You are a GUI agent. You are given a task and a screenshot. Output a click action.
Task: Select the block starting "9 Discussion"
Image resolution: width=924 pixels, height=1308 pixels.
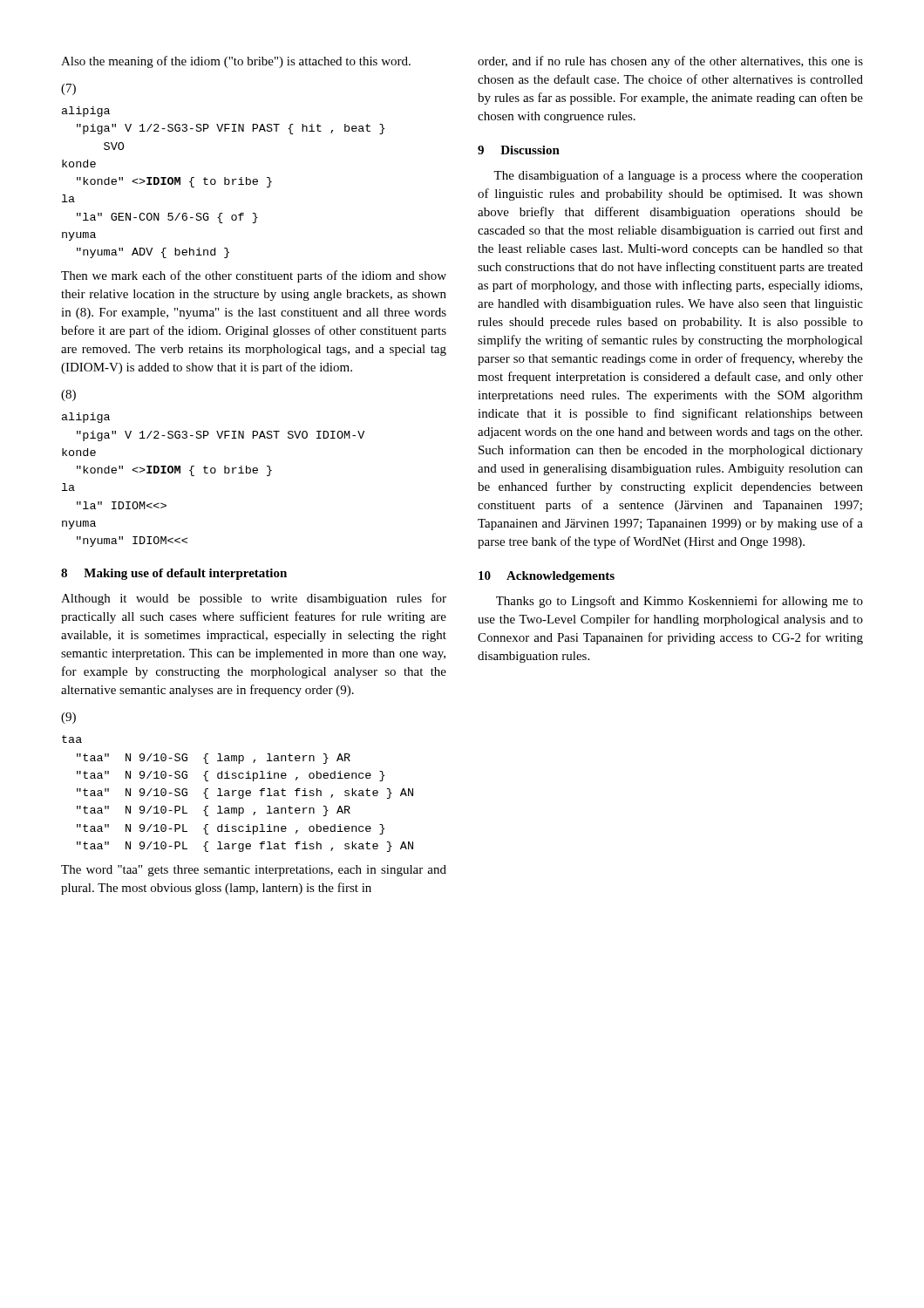519,150
